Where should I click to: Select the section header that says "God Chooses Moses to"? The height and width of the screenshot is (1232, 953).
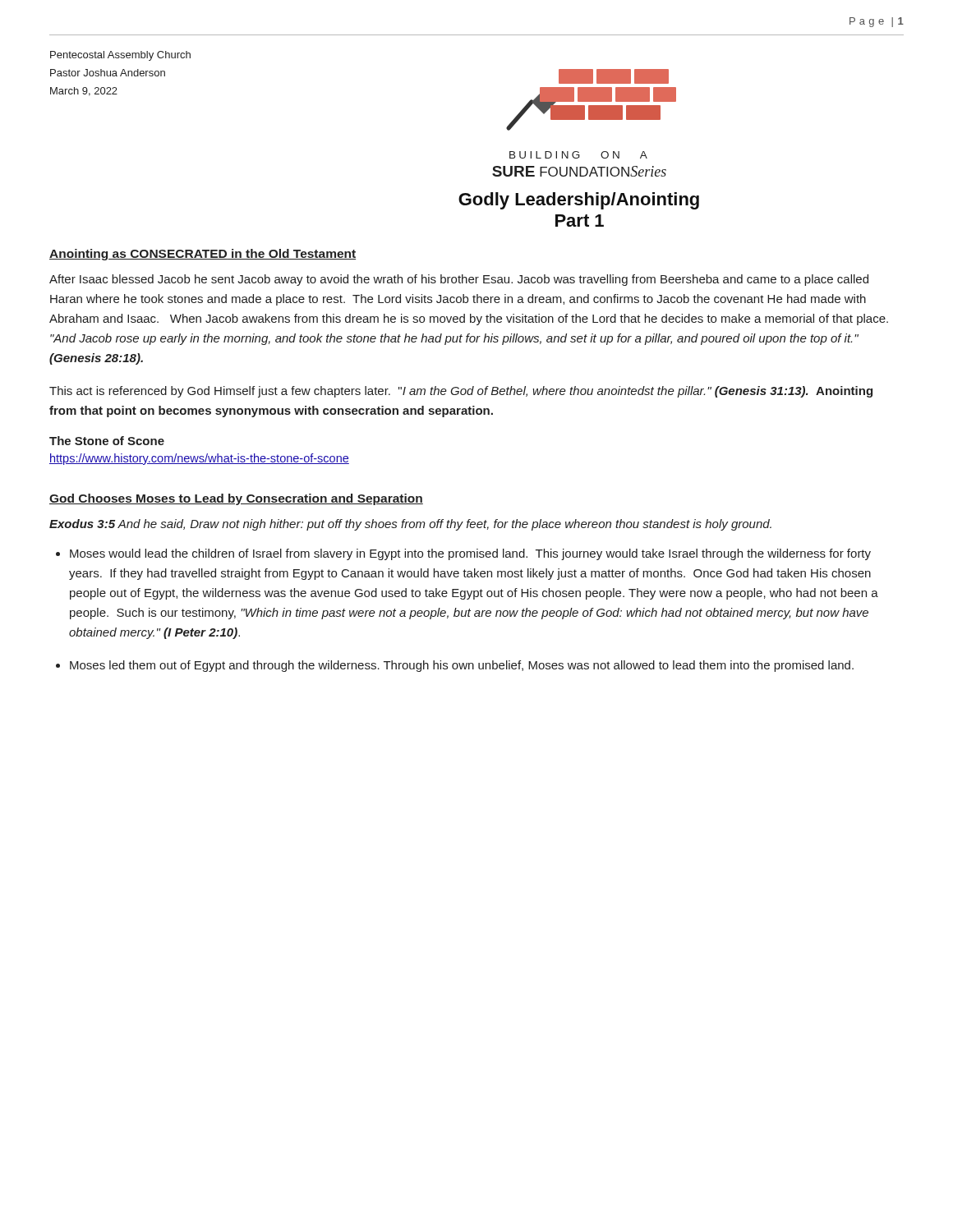[236, 498]
